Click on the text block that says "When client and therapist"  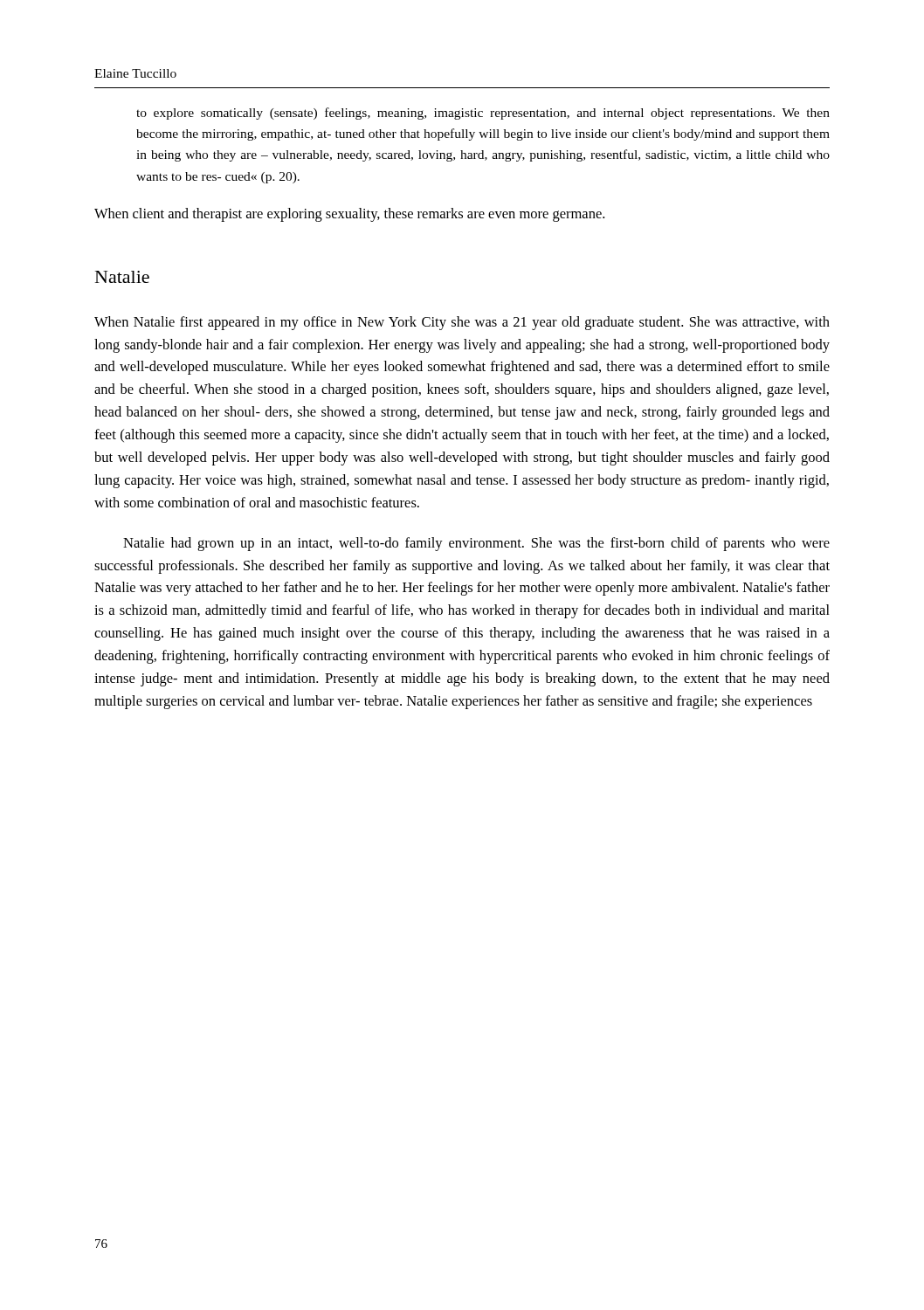(350, 213)
